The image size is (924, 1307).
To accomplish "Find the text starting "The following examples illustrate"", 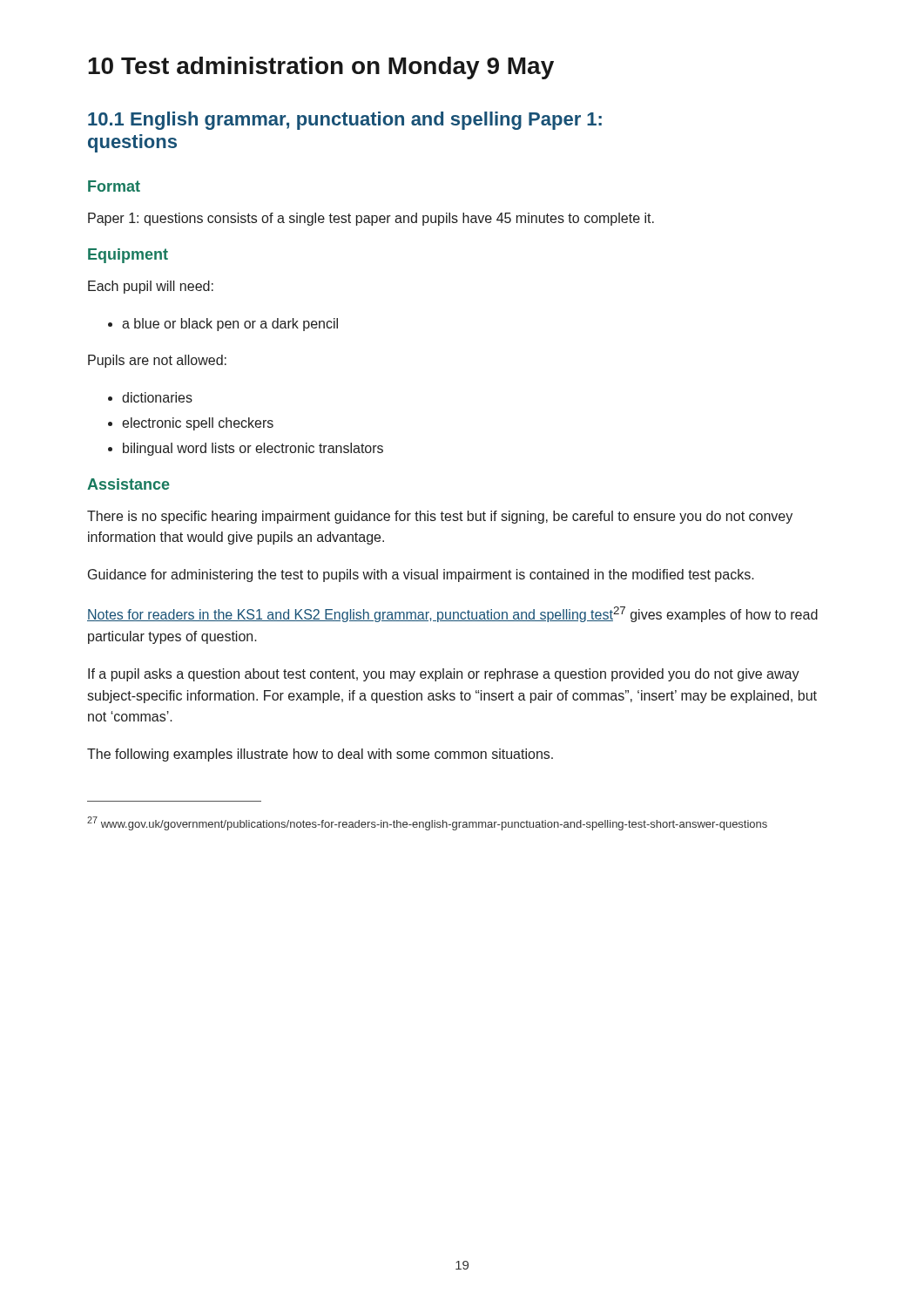I will coord(462,755).
